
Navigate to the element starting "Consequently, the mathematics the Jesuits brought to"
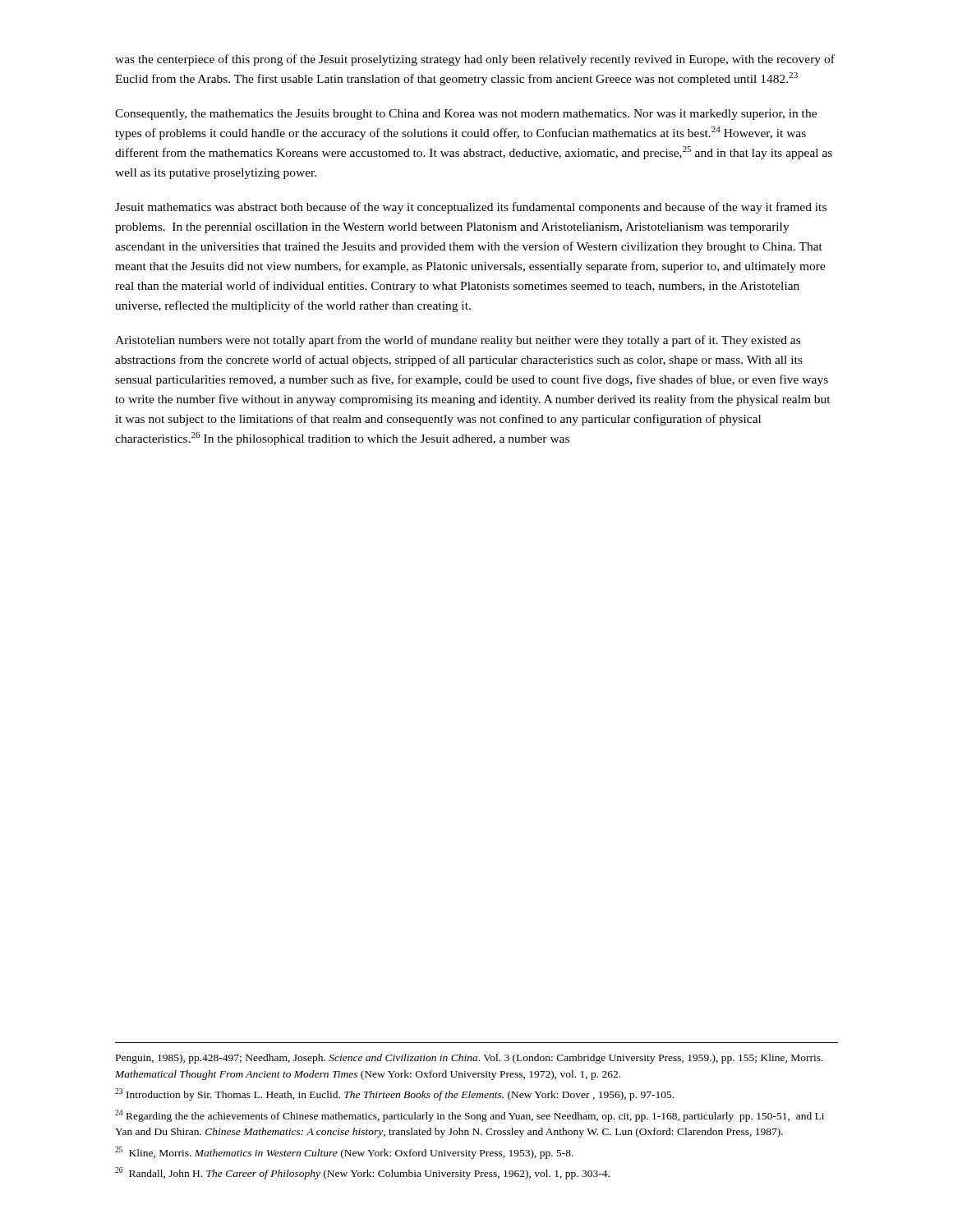point(474,143)
